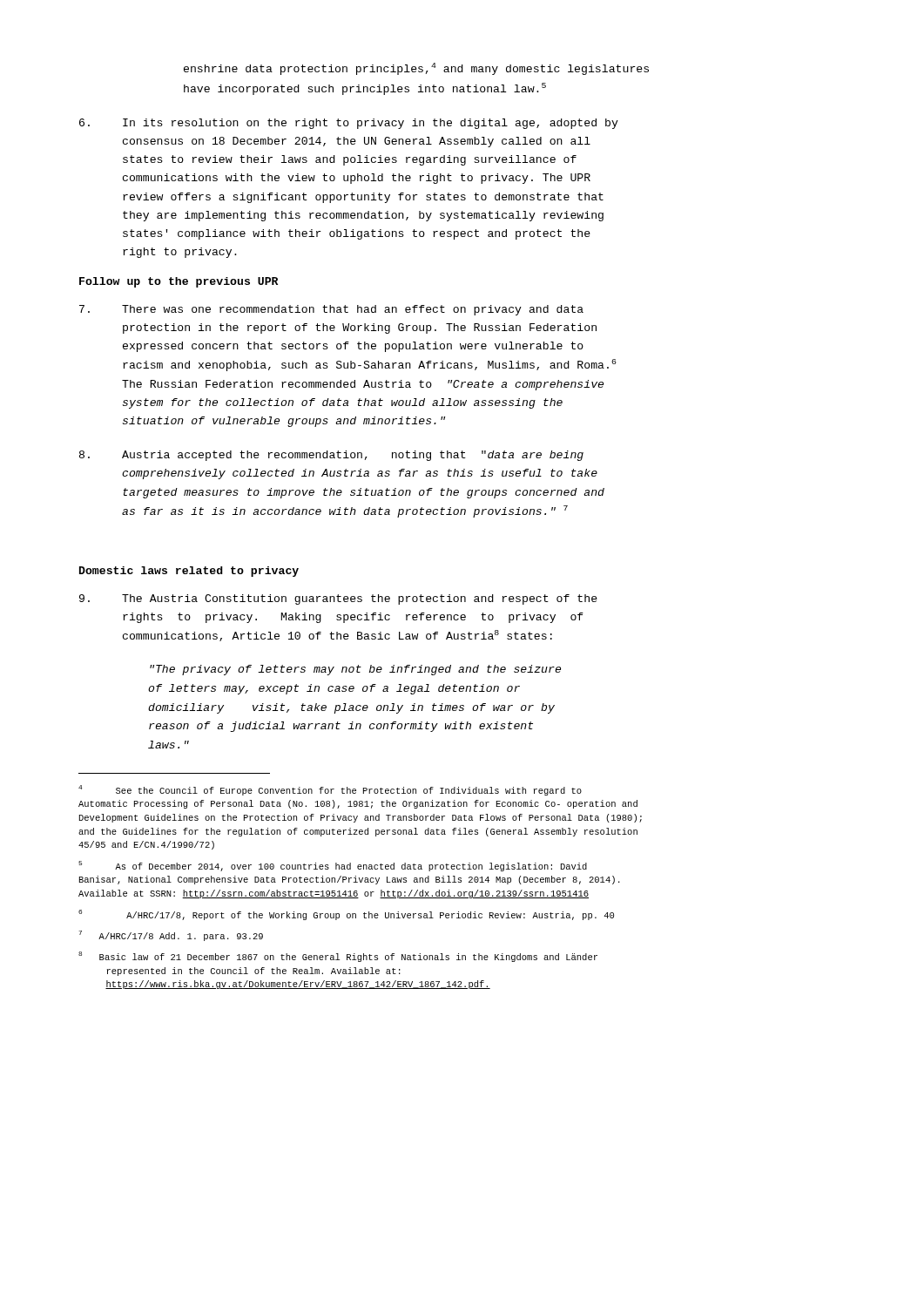Click the passage that begins "7. There was one recommendation that had"
This screenshot has width=924, height=1307.
pyautogui.click(x=462, y=366)
